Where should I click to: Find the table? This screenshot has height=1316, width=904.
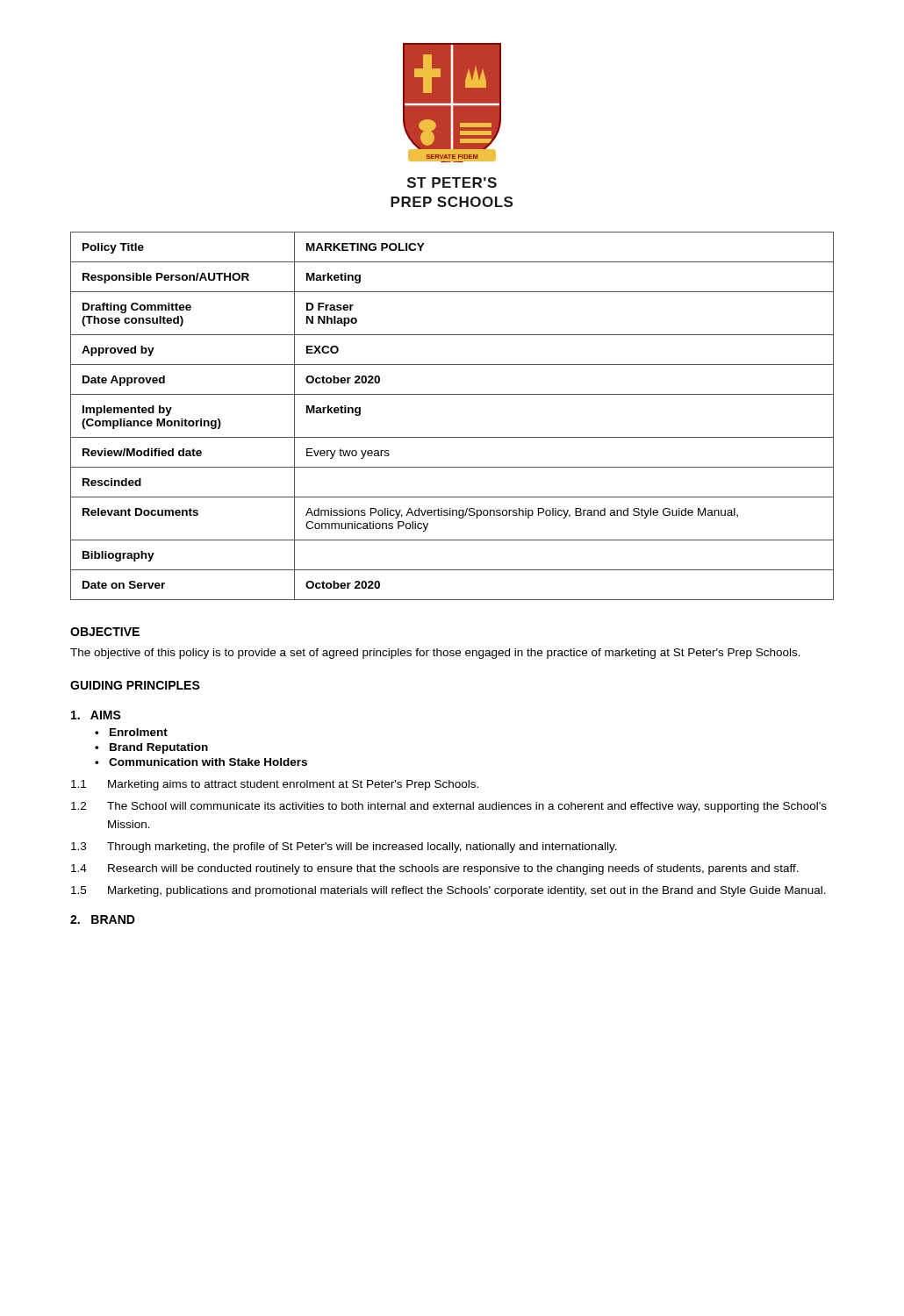click(452, 416)
